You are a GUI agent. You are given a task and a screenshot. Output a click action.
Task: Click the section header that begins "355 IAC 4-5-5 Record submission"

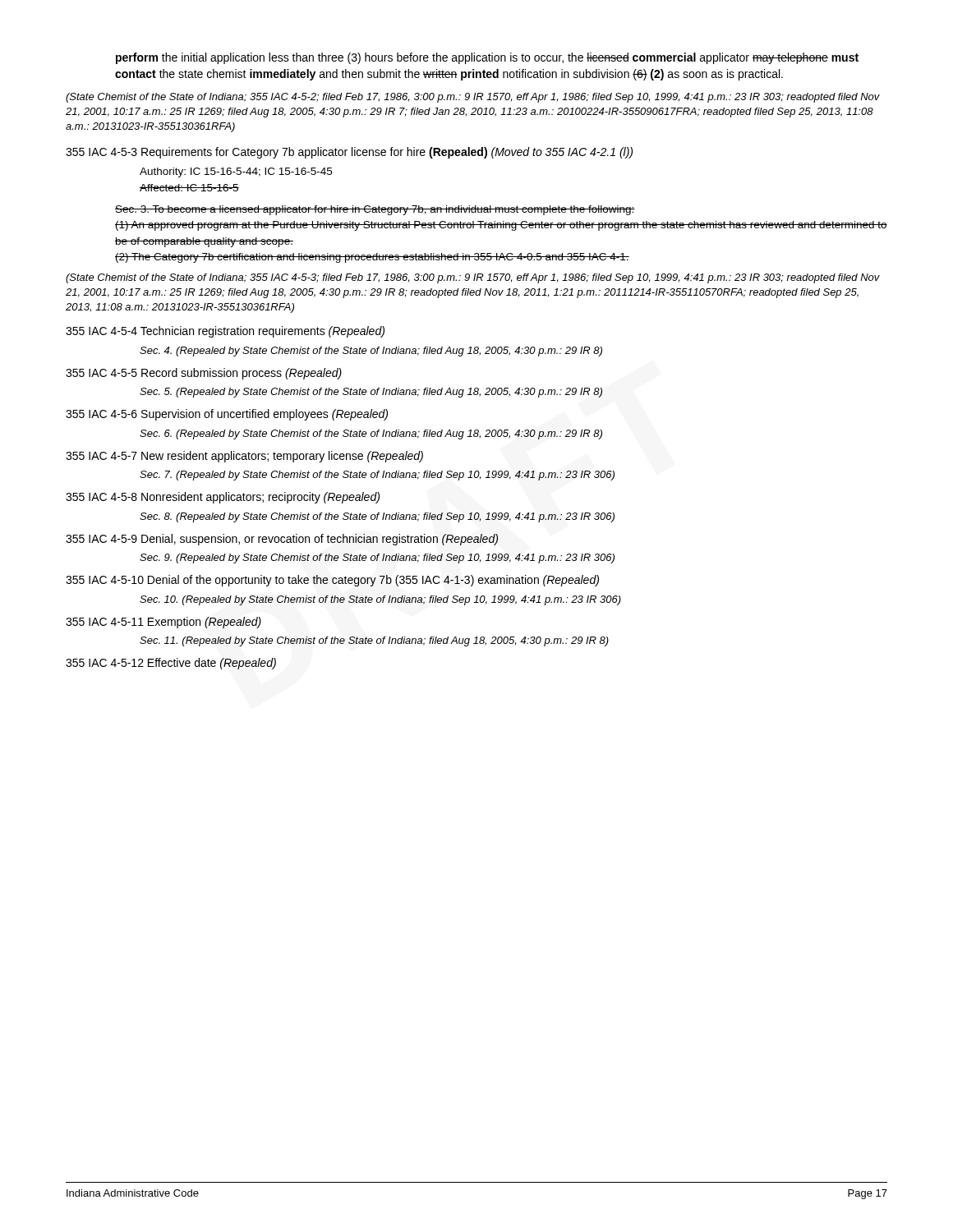click(x=204, y=373)
